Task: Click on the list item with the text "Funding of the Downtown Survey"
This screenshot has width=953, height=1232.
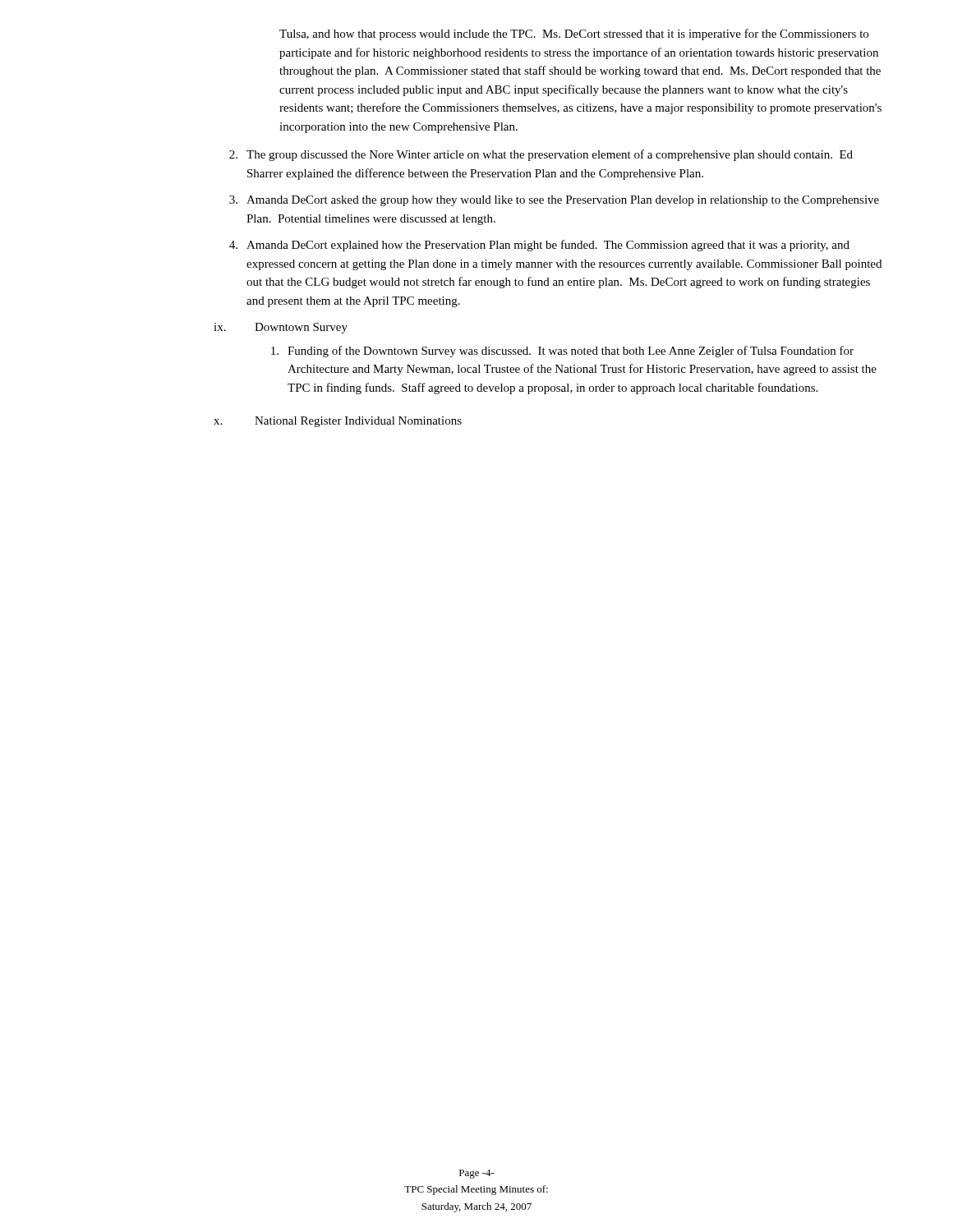Action: click(x=571, y=369)
